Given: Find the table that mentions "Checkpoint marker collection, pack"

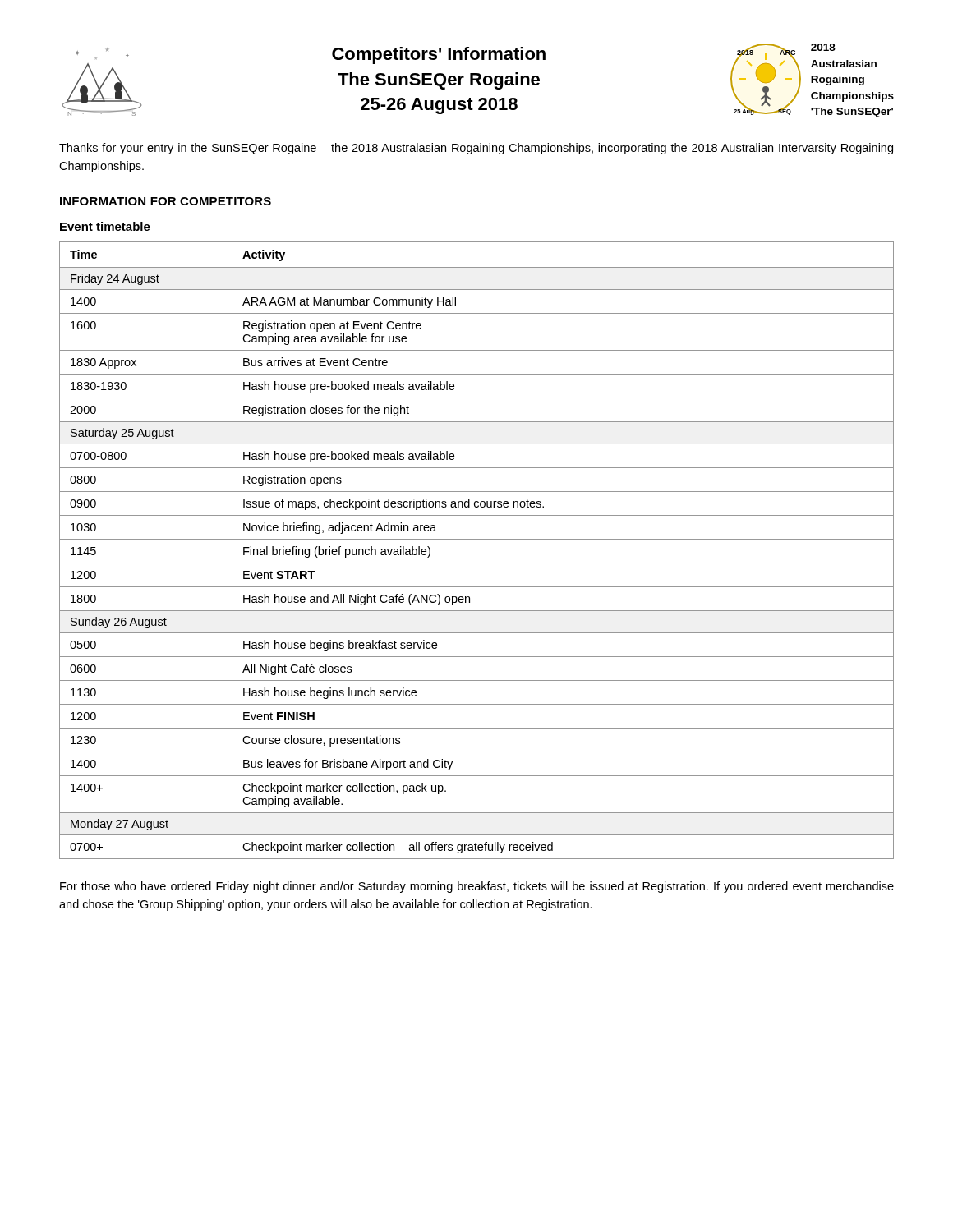Looking at the screenshot, I should [476, 550].
